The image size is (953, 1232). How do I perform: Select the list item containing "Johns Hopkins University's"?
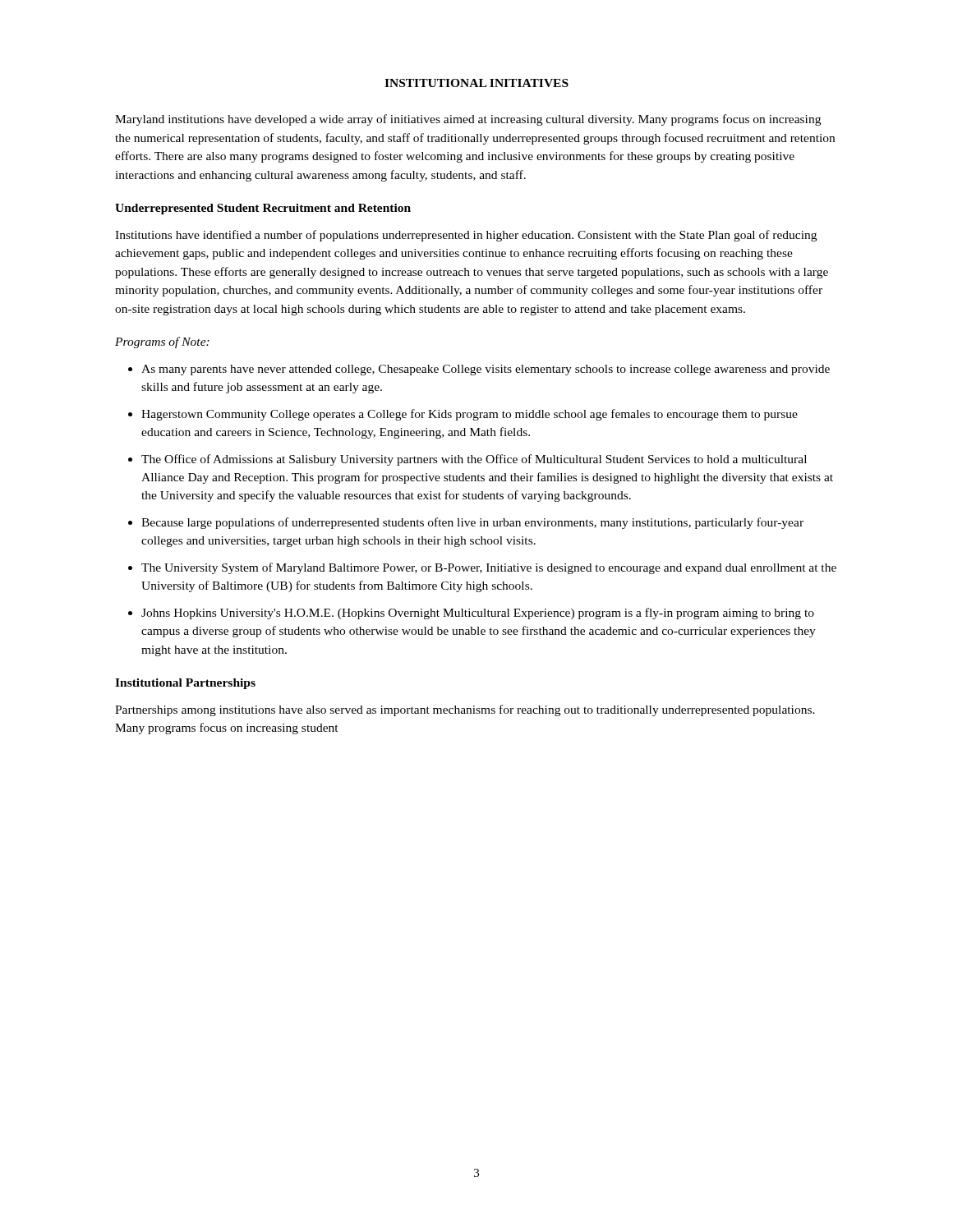click(490, 631)
